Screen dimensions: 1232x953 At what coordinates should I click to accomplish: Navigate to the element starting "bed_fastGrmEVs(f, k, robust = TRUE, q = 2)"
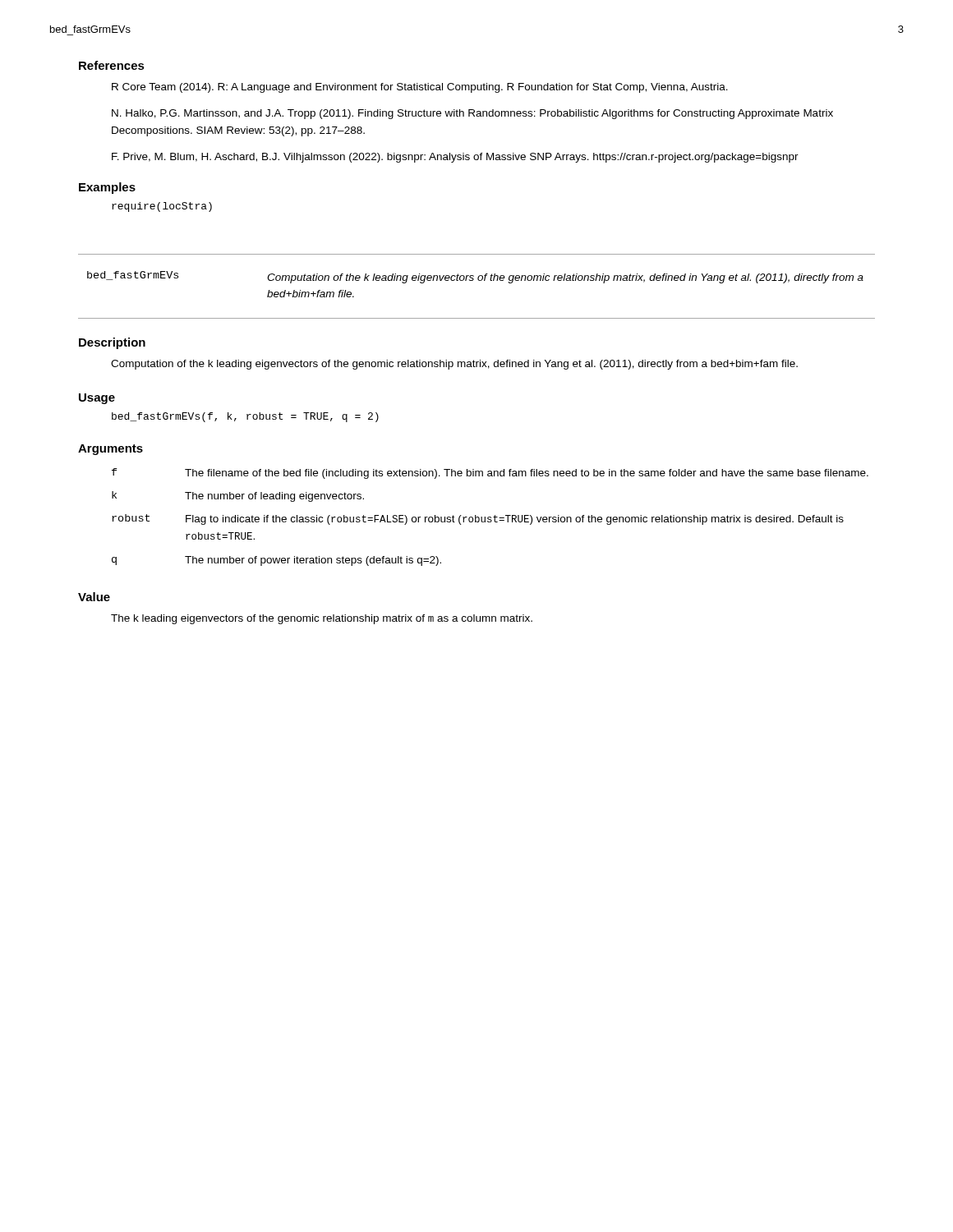[245, 417]
